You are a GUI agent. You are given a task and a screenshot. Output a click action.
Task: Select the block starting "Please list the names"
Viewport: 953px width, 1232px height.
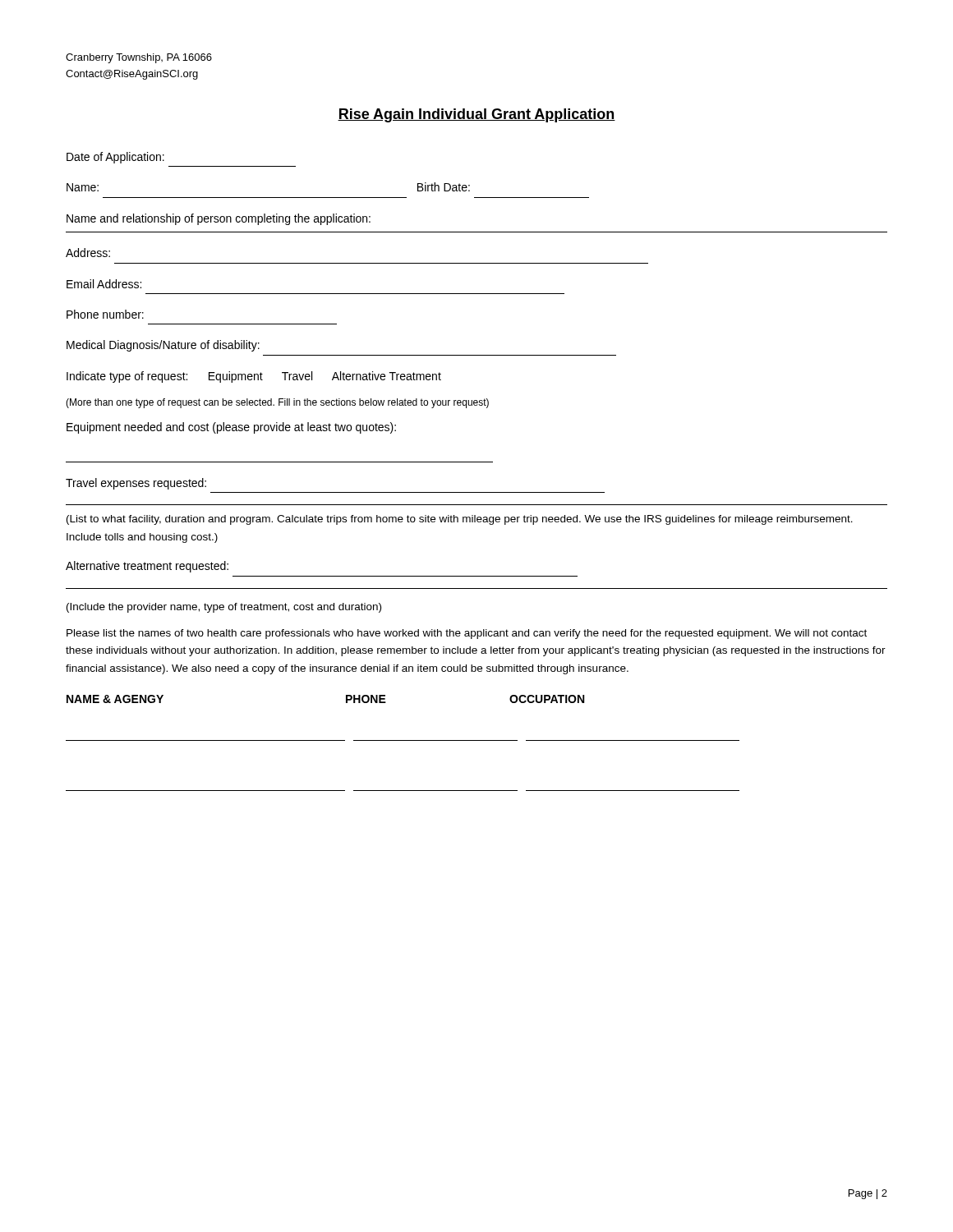476,650
